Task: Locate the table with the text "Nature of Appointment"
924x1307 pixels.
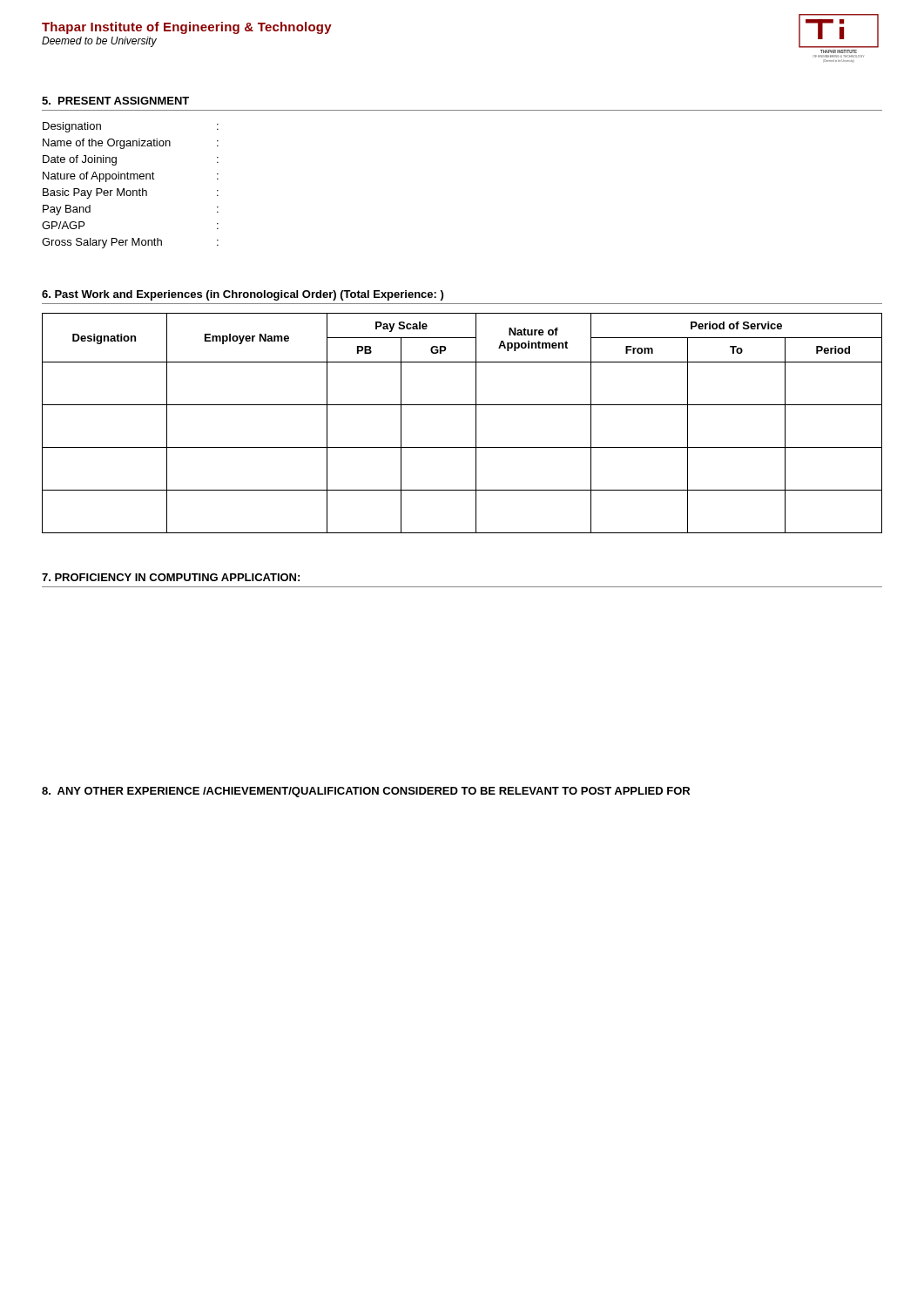Action: (x=462, y=423)
